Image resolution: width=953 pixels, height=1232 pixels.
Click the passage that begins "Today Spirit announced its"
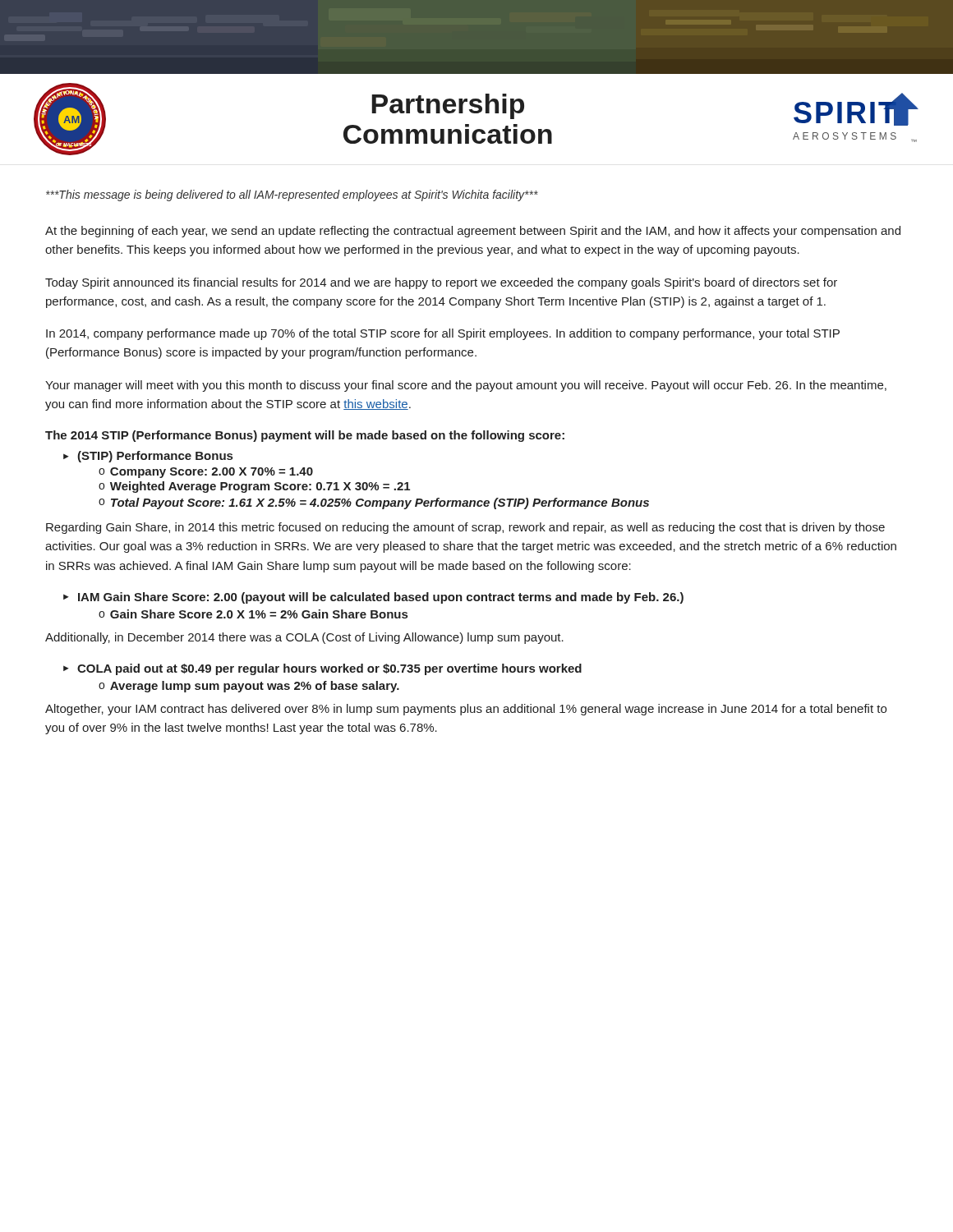point(441,291)
